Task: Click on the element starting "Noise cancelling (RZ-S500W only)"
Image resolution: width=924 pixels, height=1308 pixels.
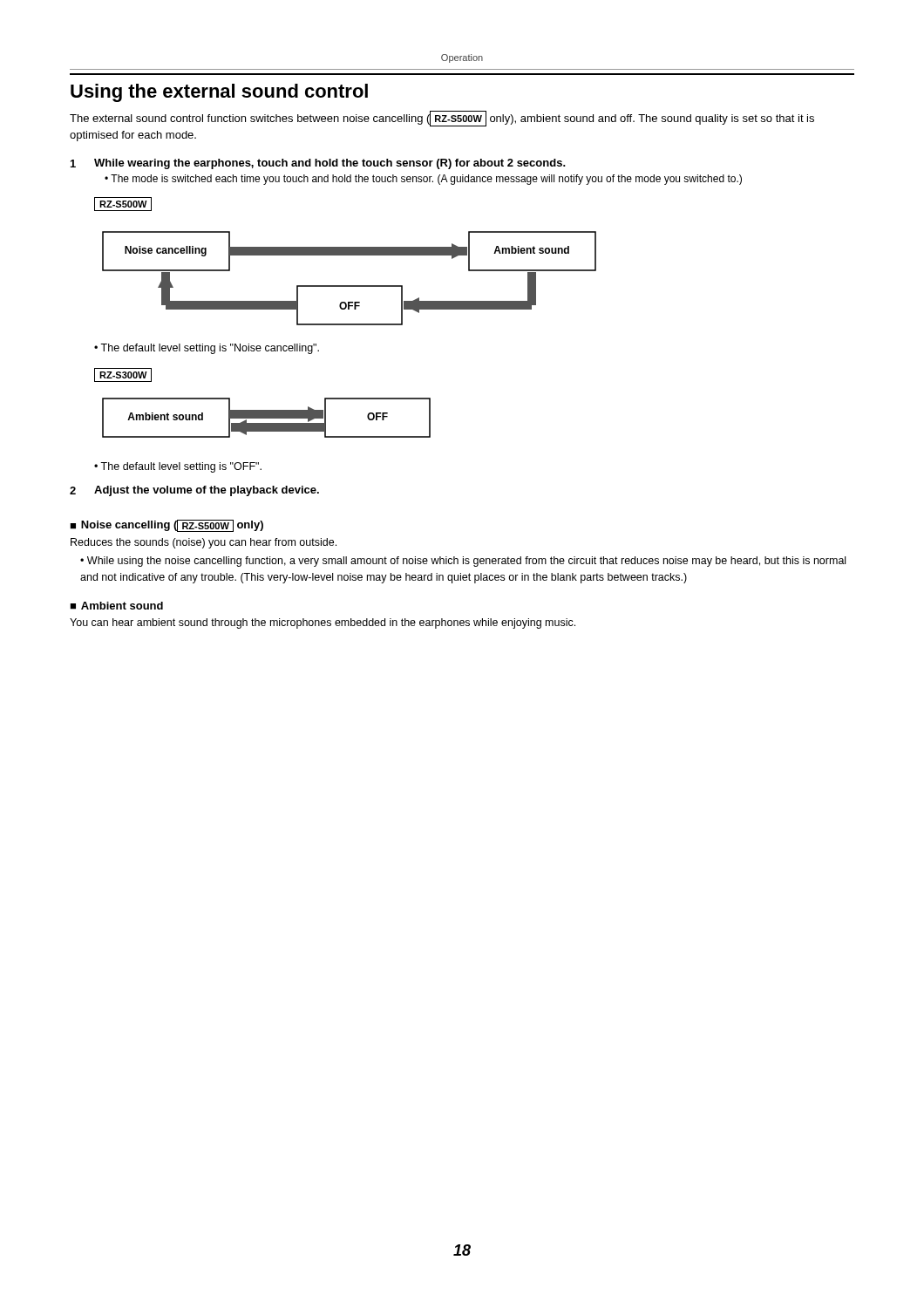Action: pyautogui.click(x=172, y=525)
